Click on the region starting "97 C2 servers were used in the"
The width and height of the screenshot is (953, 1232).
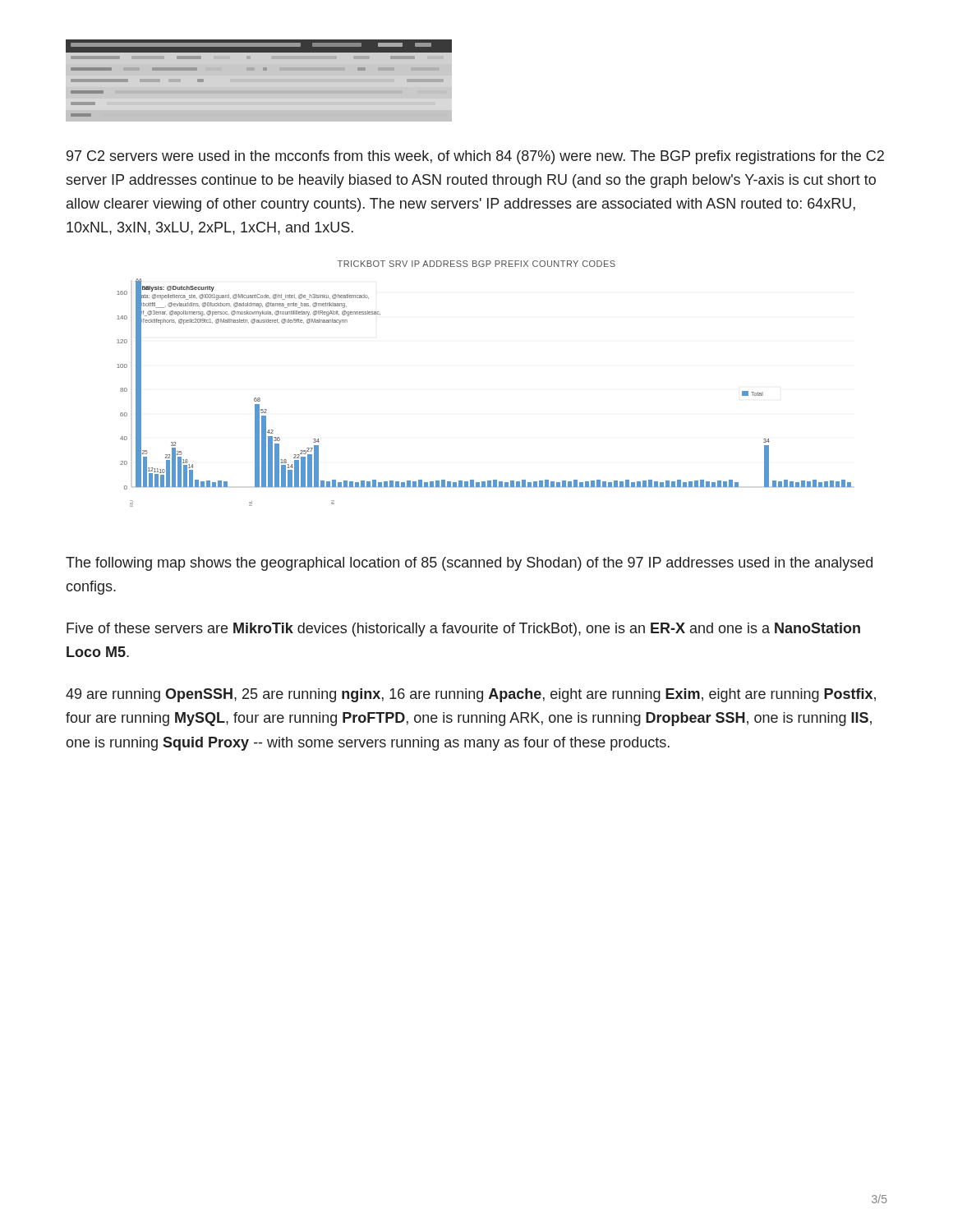[x=475, y=192]
